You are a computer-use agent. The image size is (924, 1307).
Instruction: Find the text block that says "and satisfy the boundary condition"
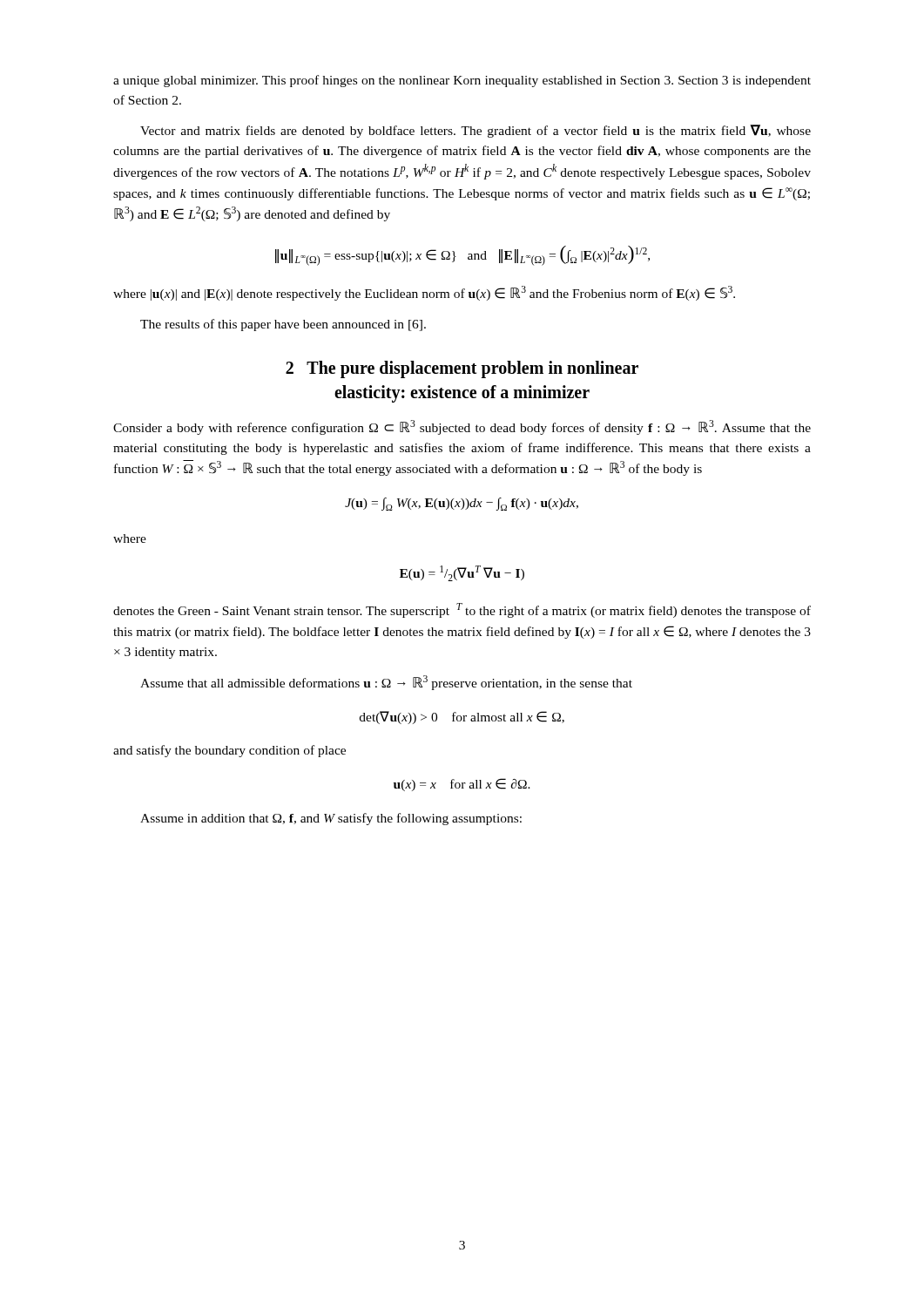click(x=229, y=751)
